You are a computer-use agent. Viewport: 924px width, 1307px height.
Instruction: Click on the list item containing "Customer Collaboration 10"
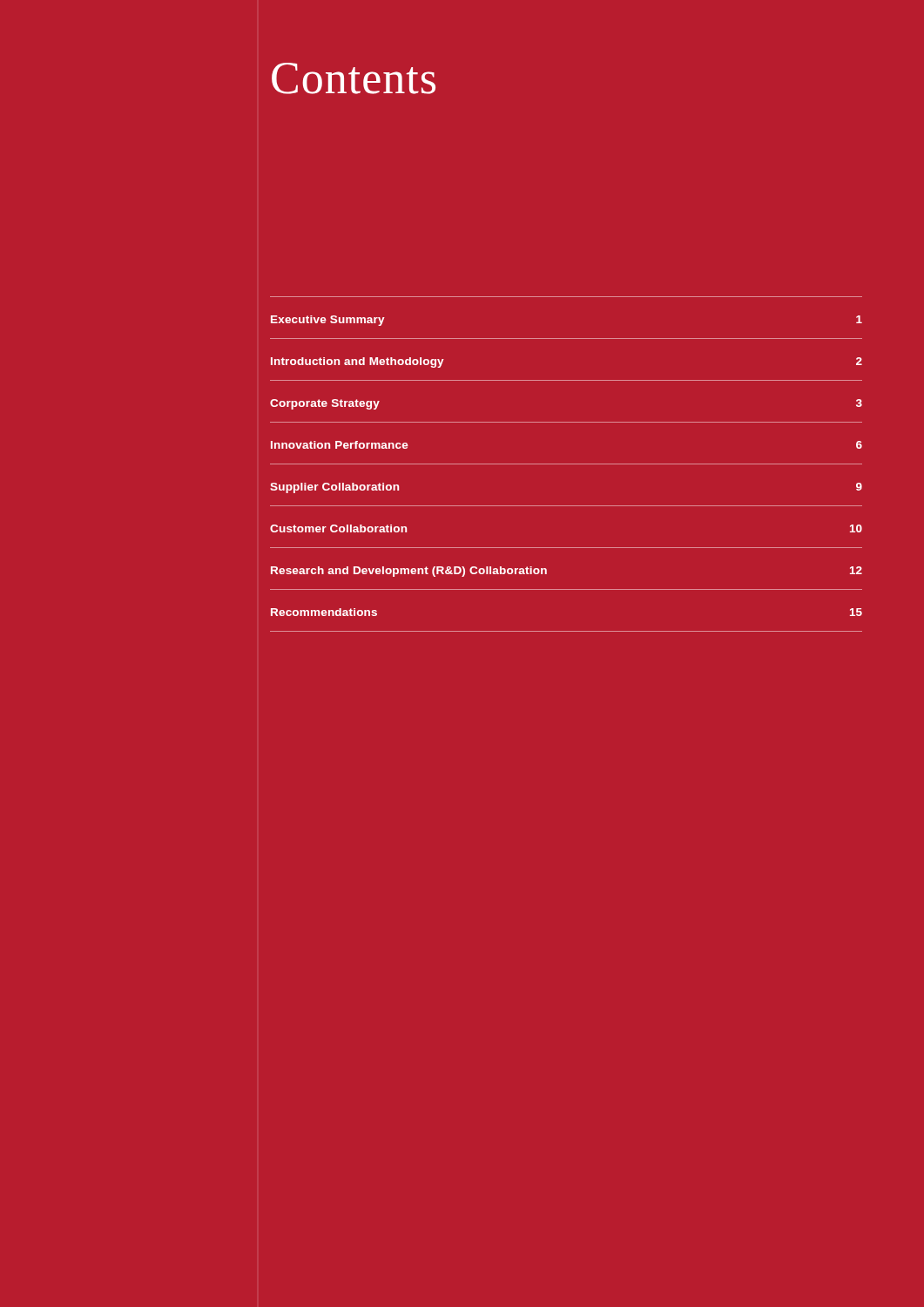tap(342, 528)
